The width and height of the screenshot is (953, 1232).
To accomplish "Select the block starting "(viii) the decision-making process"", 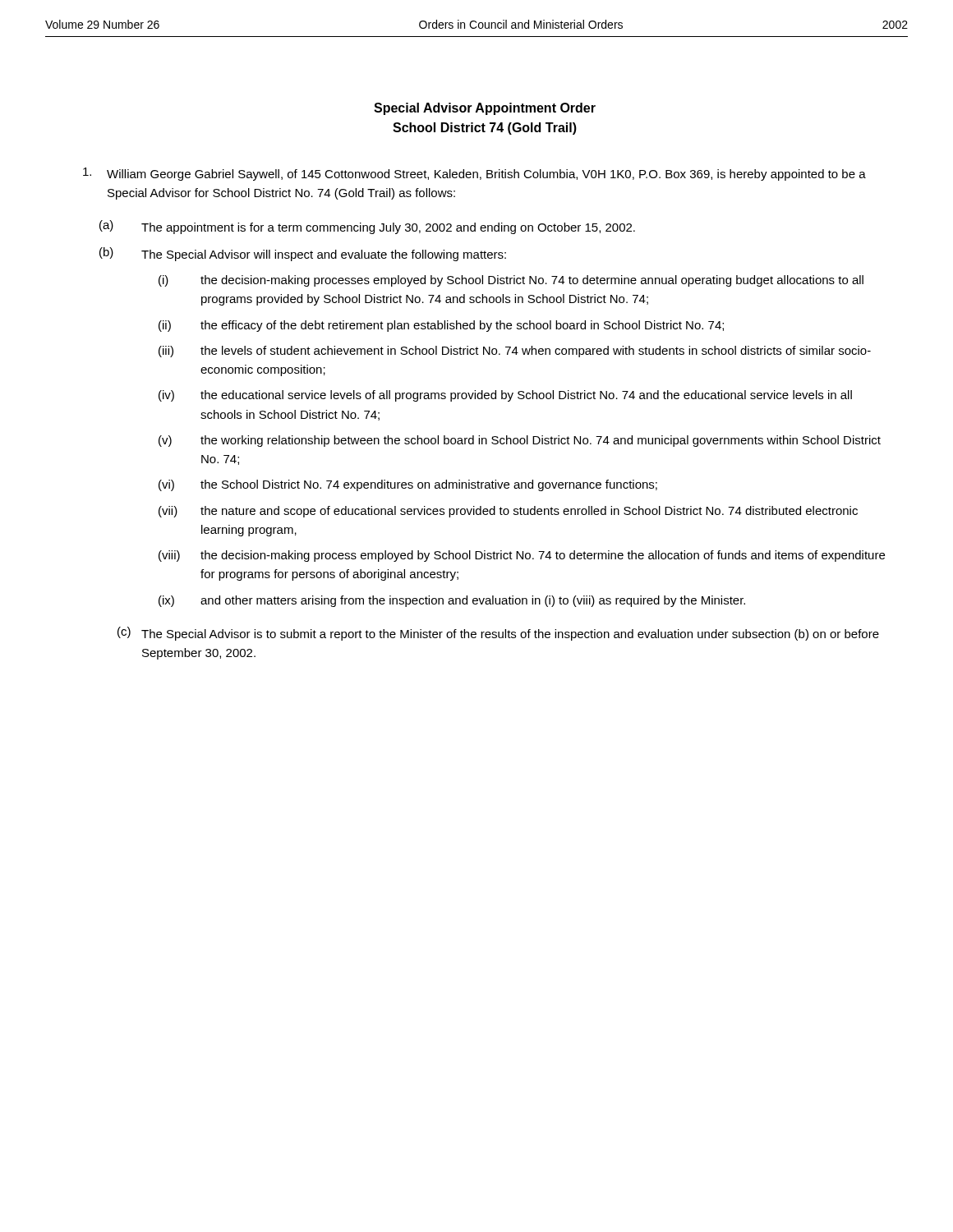I will (522, 565).
